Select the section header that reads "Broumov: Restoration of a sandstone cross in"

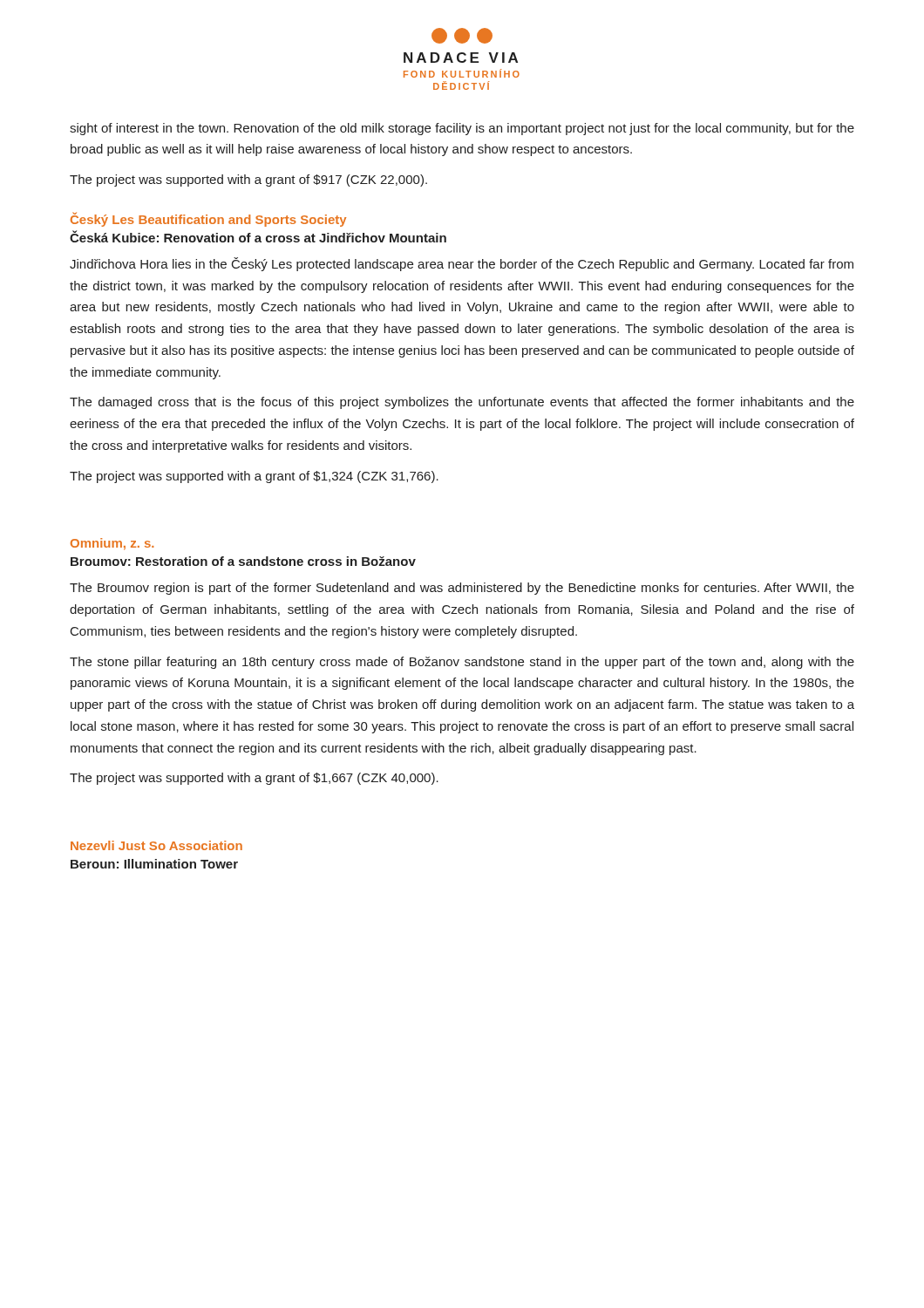(x=243, y=562)
